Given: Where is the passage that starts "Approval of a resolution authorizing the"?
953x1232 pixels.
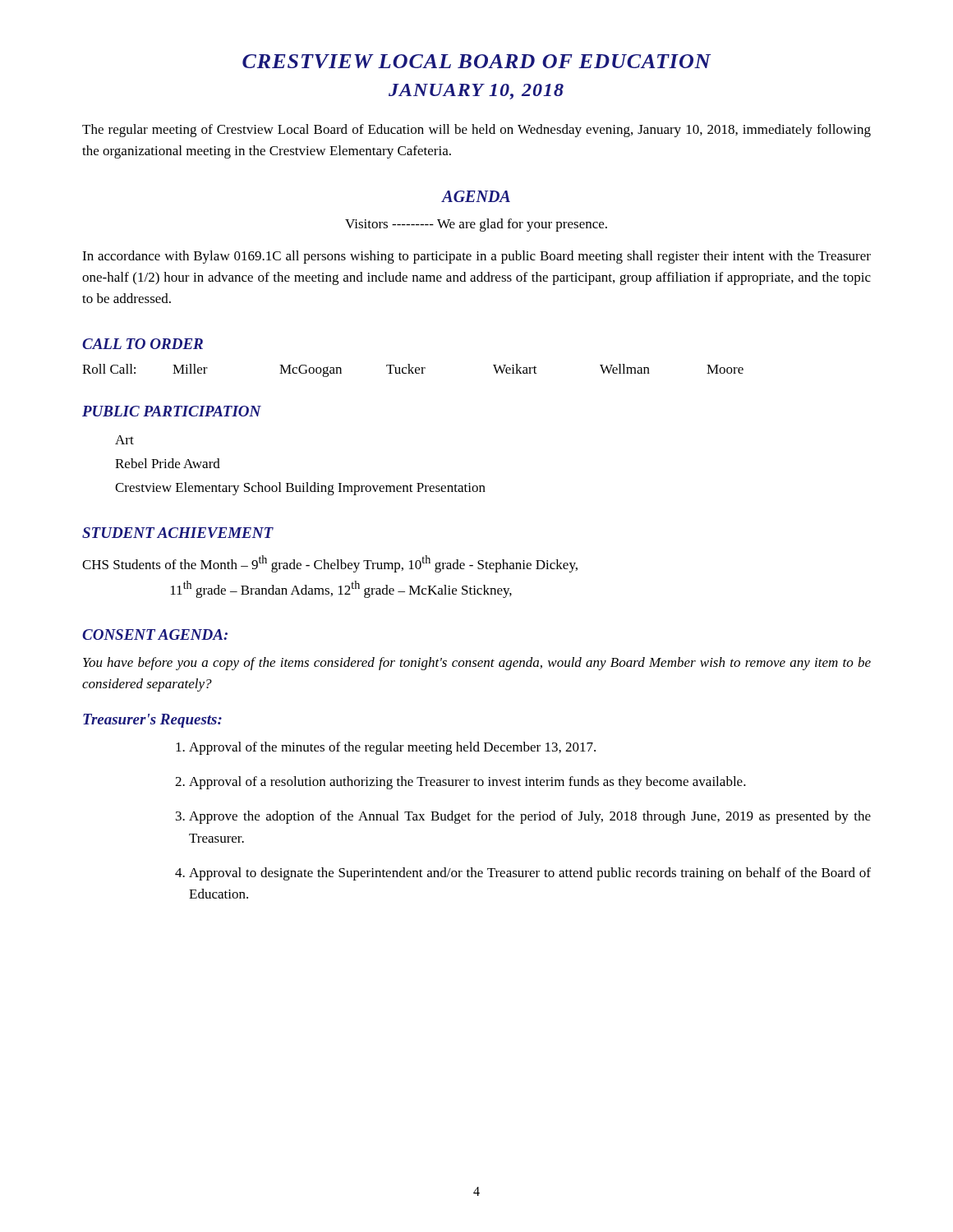Looking at the screenshot, I should [x=468, y=782].
